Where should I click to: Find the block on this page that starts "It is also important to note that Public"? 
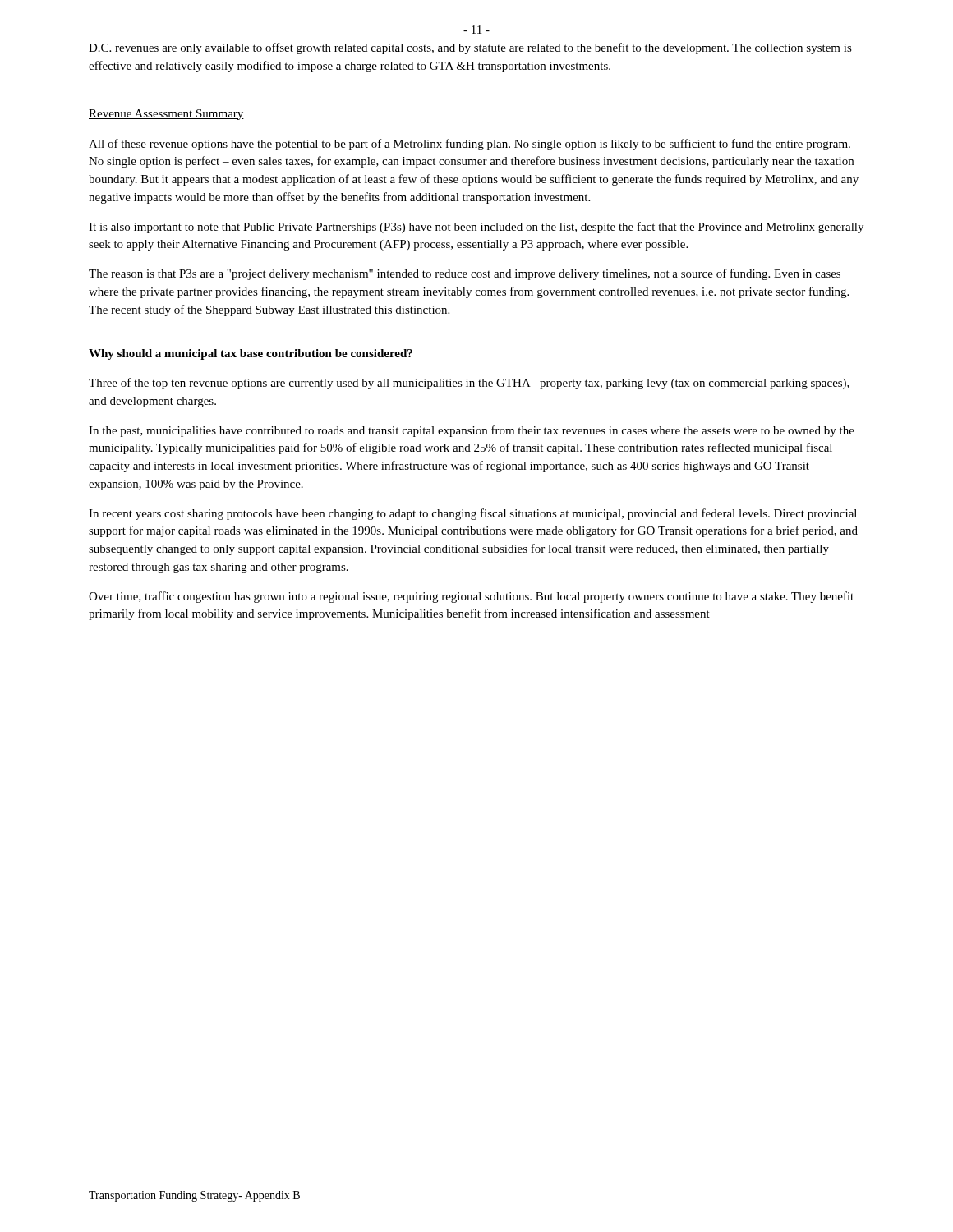tap(476, 236)
